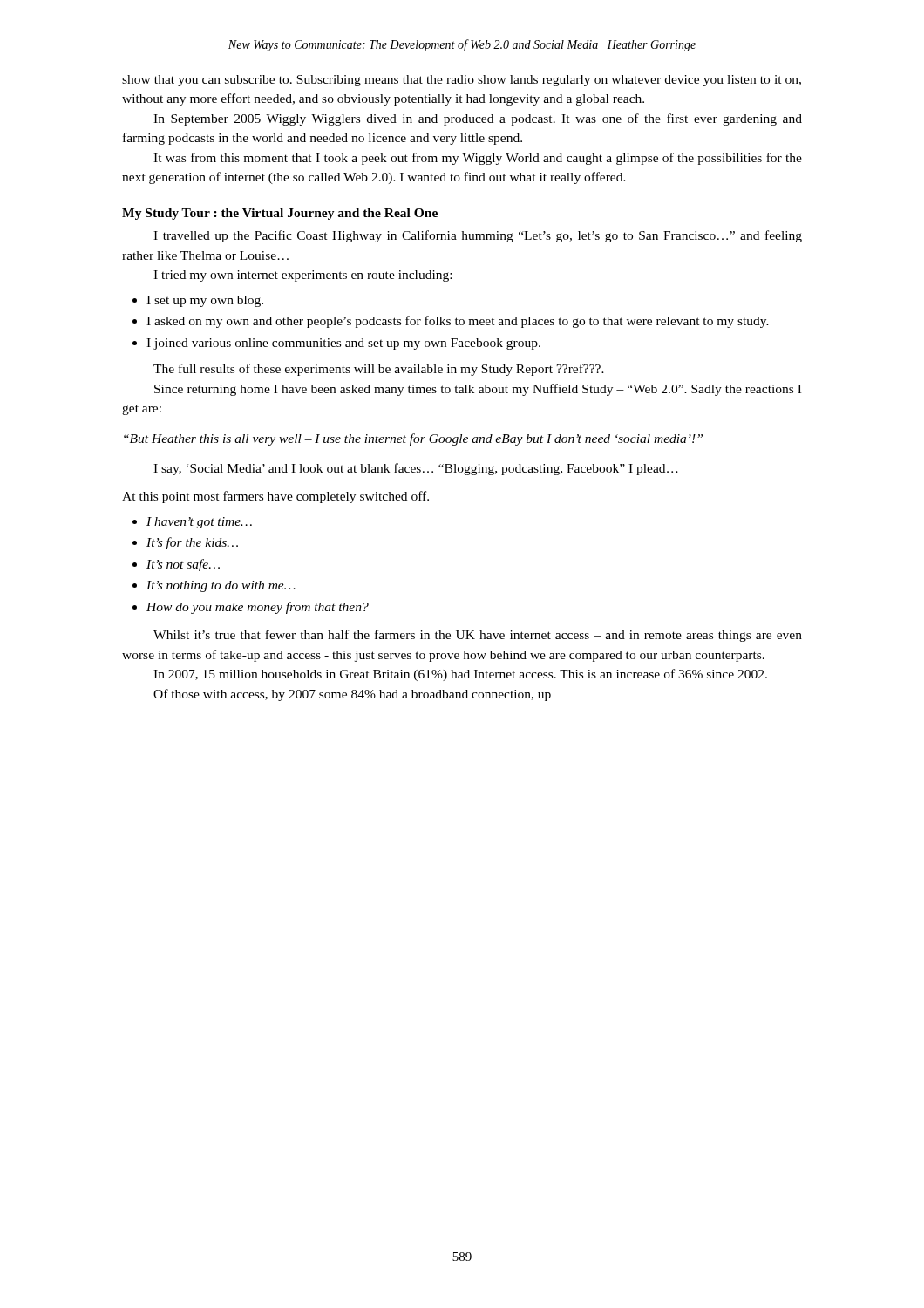The height and width of the screenshot is (1308, 924).
Task: Click on the text block with the text "I travelled up"
Action: click(x=478, y=236)
